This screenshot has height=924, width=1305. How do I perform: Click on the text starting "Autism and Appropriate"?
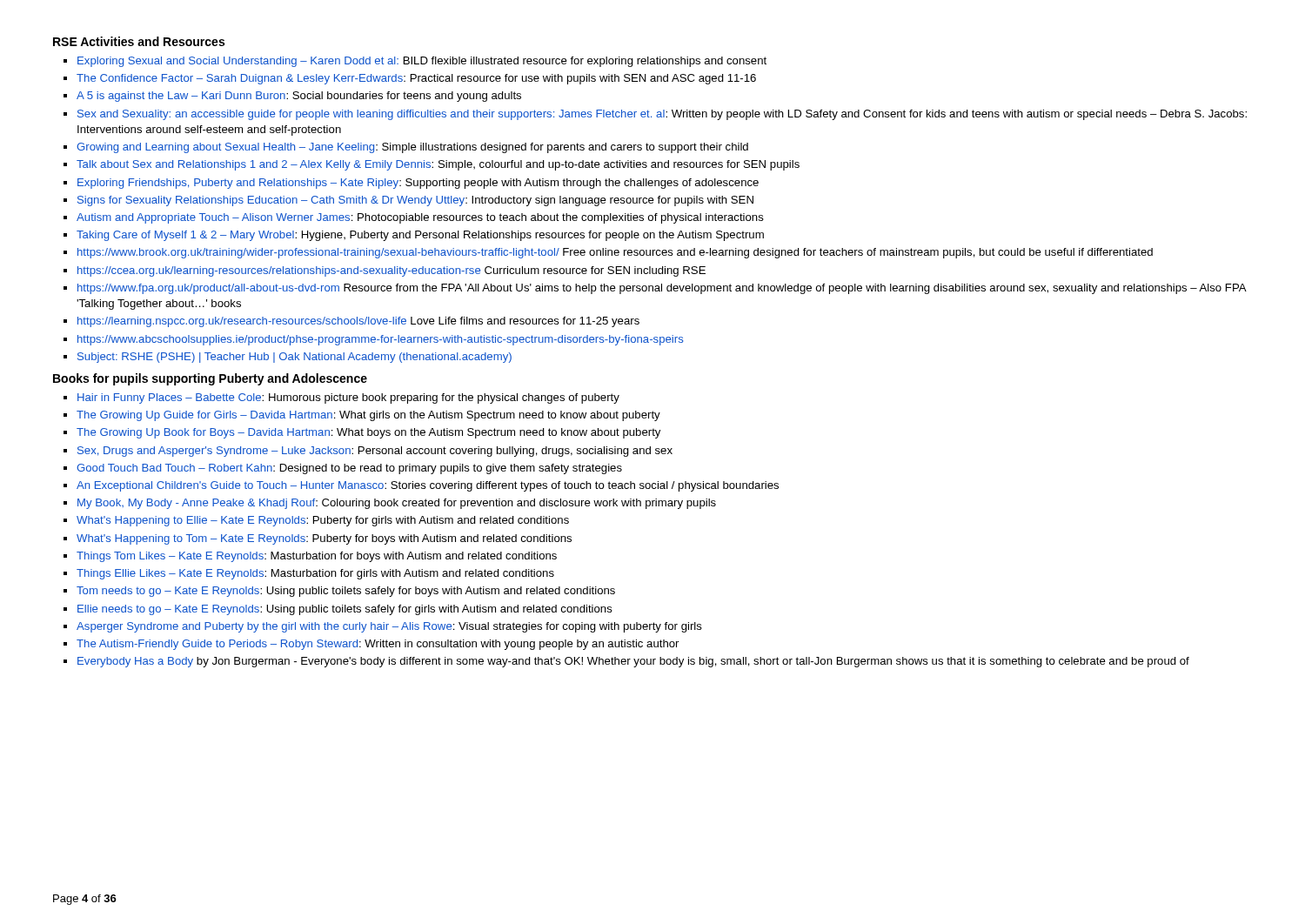tap(420, 217)
